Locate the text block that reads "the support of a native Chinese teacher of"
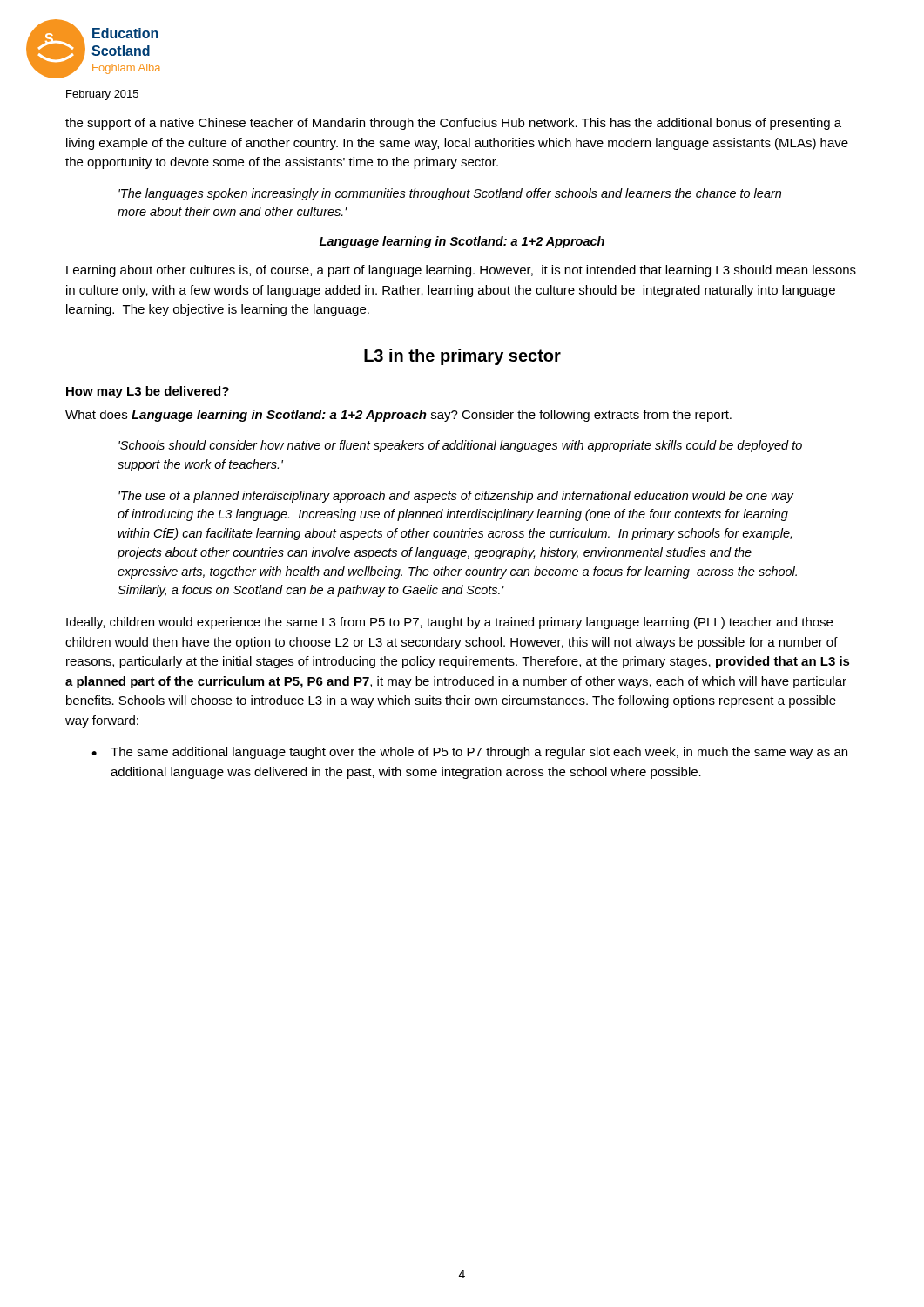 (457, 142)
